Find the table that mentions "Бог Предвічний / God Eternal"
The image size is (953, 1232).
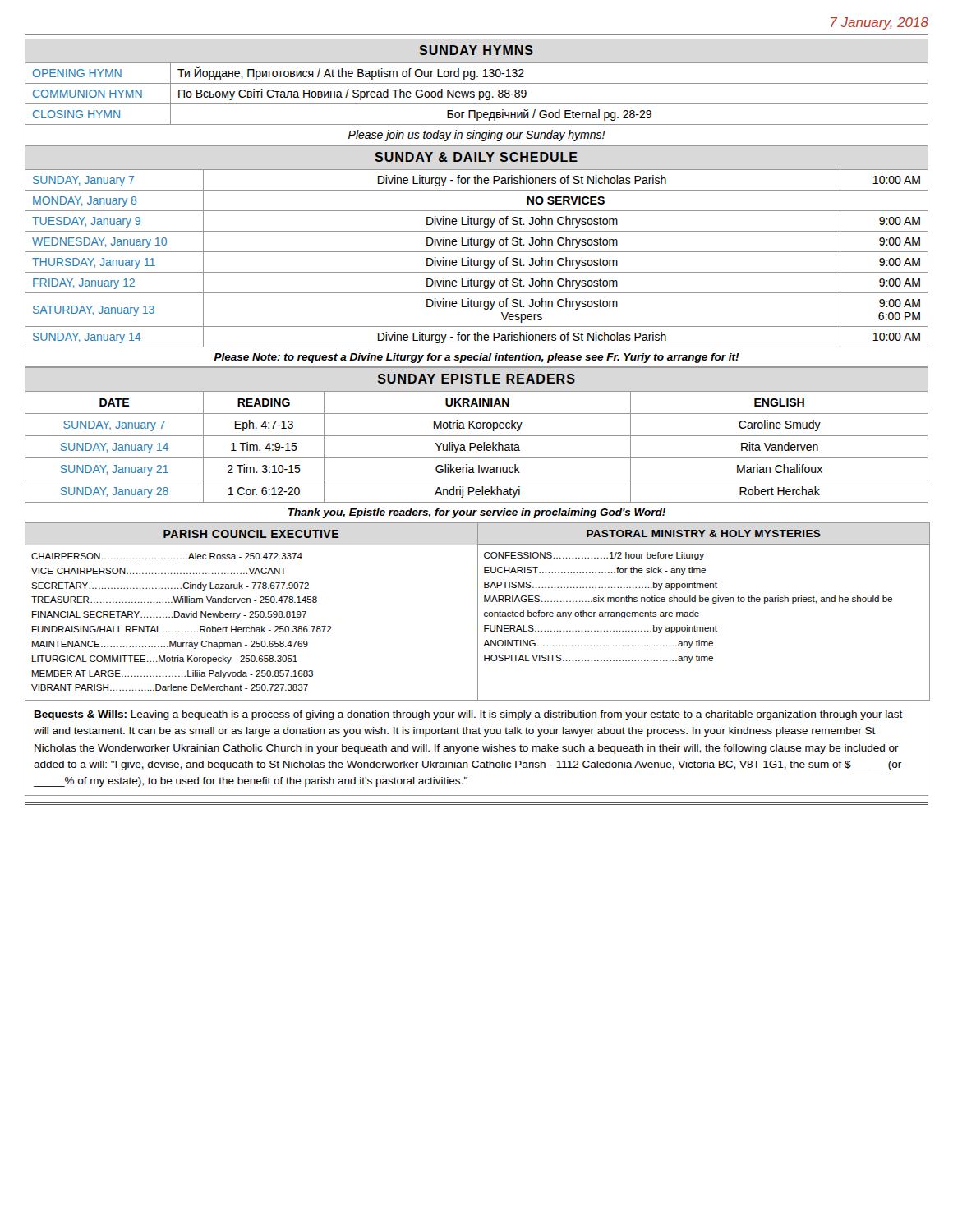click(x=476, y=92)
